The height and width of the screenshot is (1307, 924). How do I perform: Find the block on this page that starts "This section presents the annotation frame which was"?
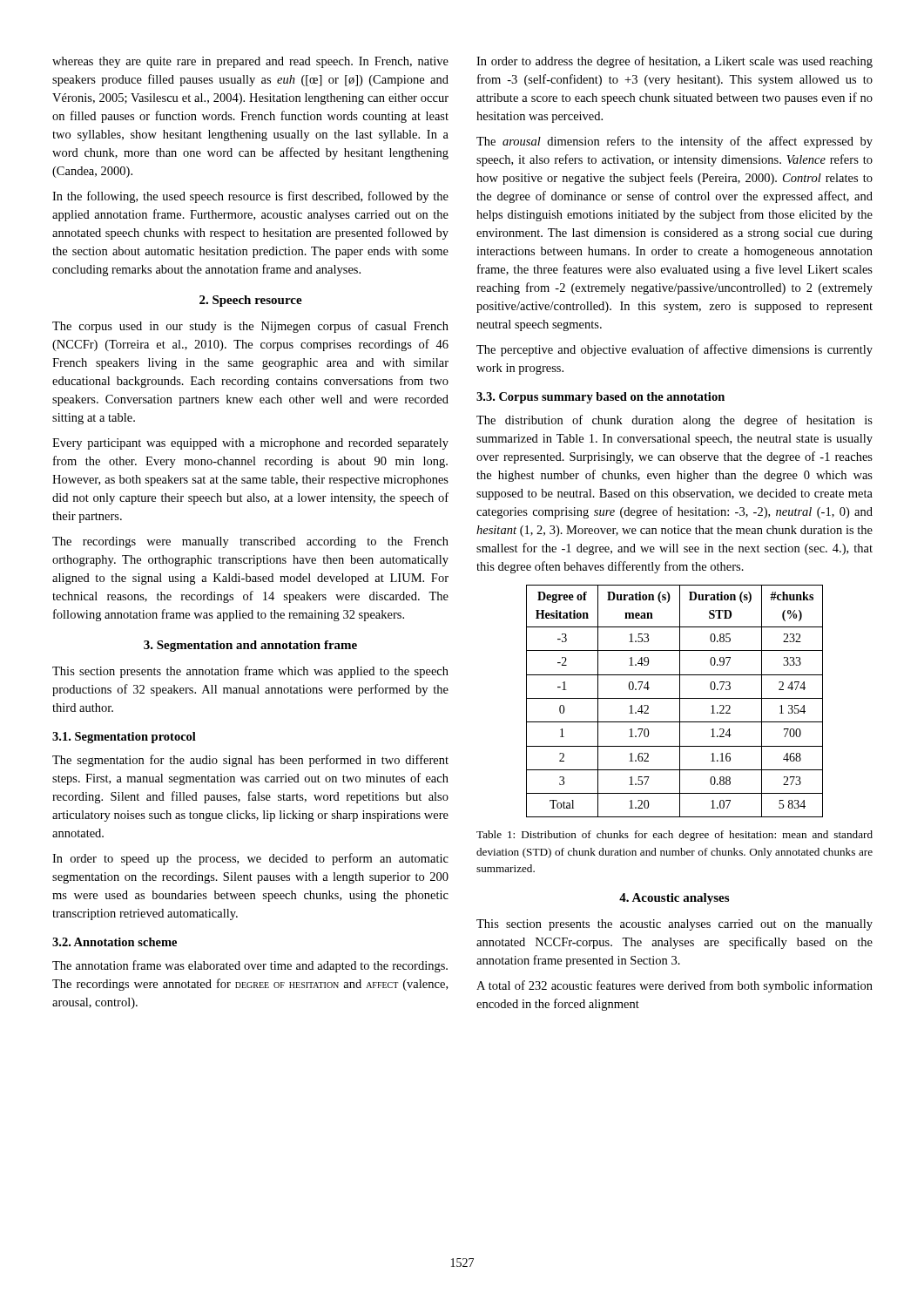(x=250, y=690)
